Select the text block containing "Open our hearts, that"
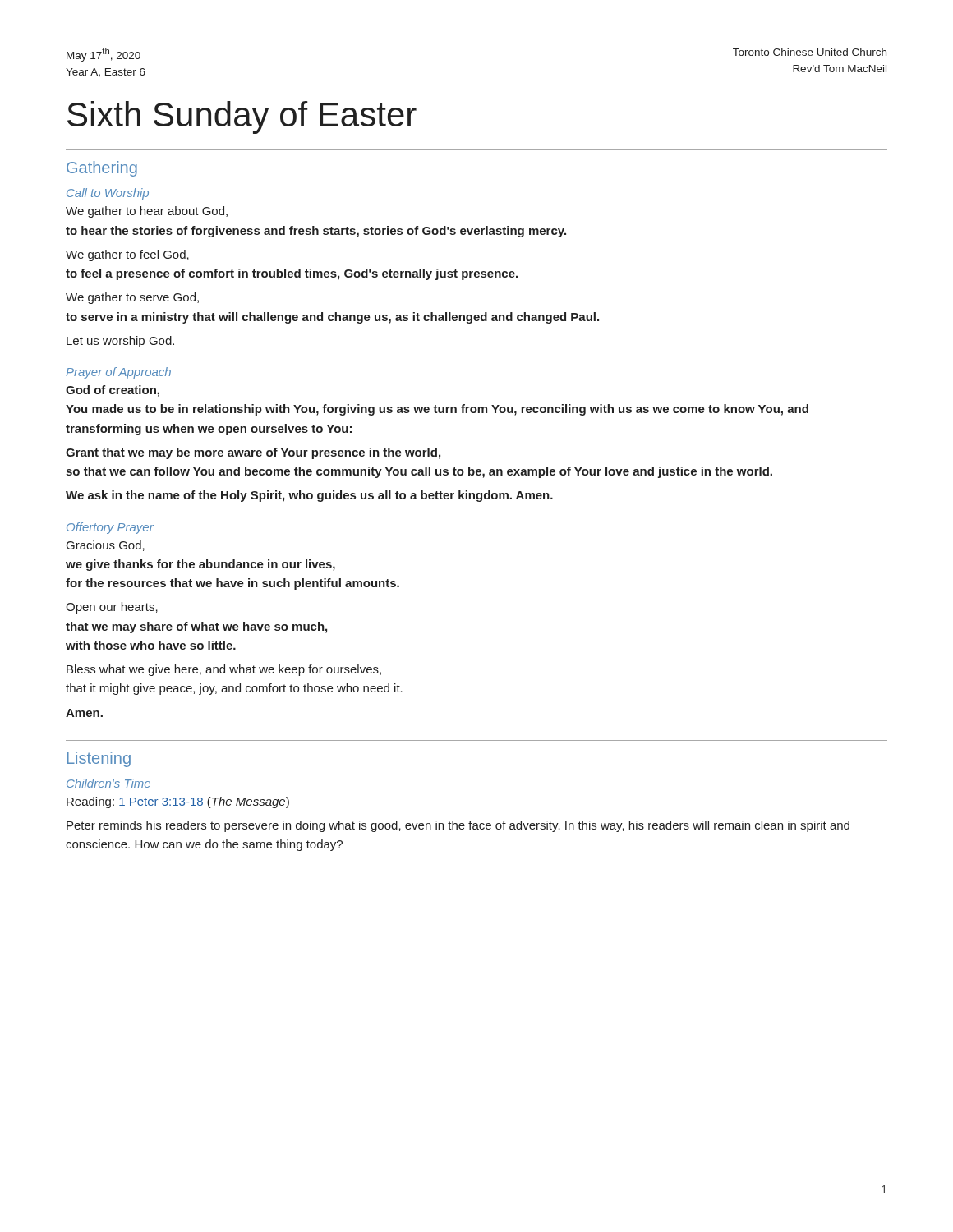Screen dimensions: 1232x953 pyautogui.click(x=197, y=626)
